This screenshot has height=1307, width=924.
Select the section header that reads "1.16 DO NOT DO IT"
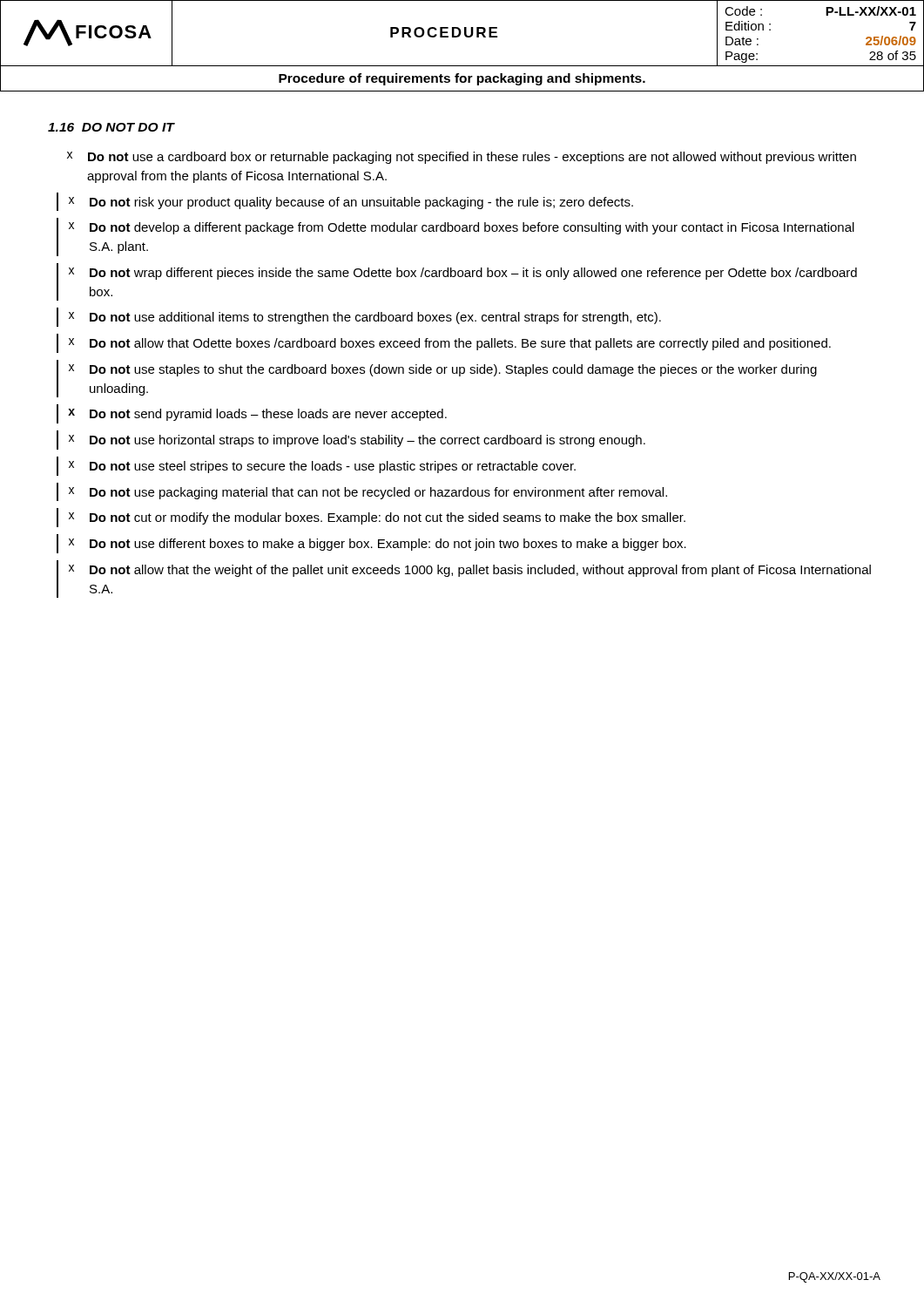[x=111, y=127]
